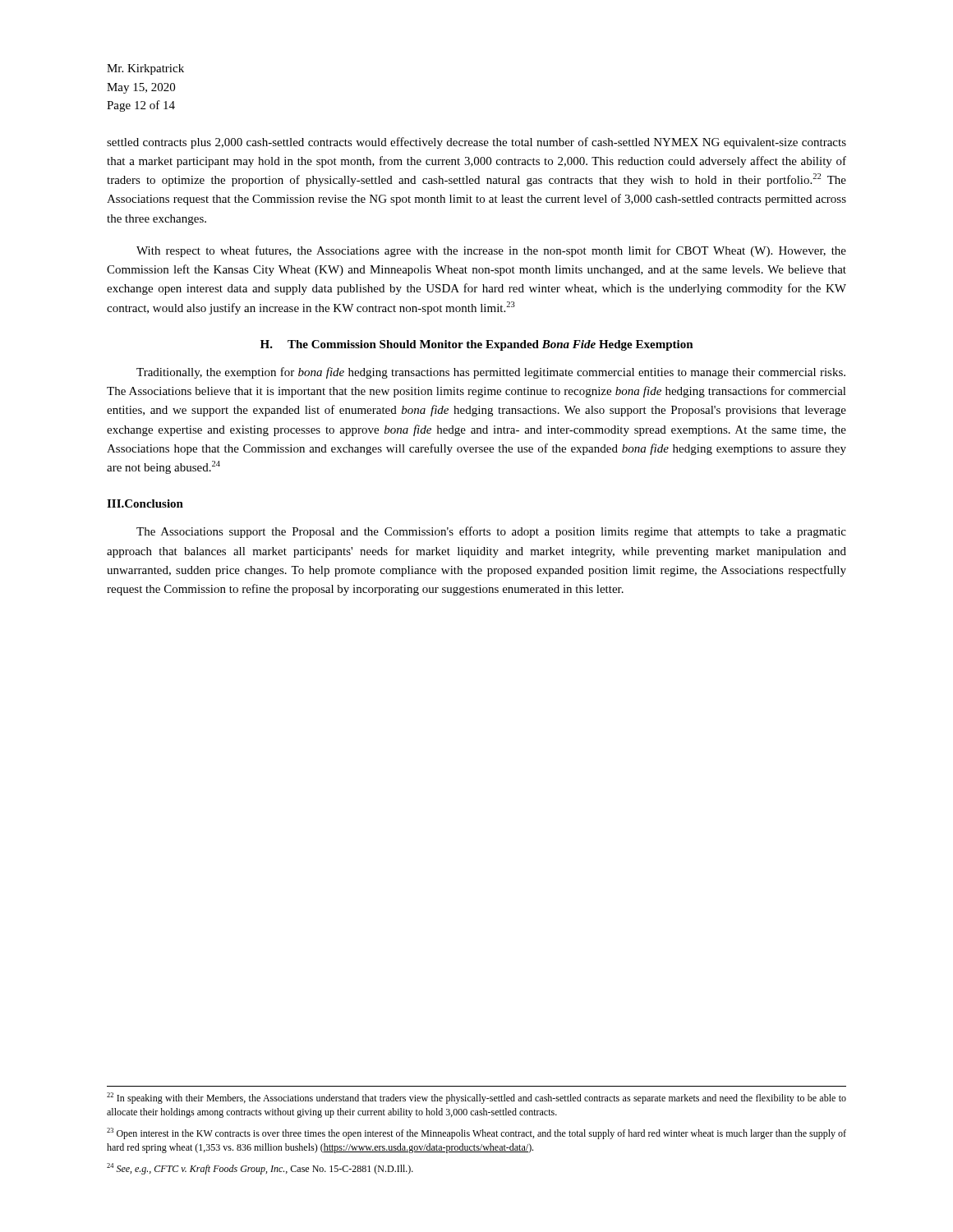Navigate to the text block starting "The Associations support the Proposal and the Commission's"
This screenshot has height=1232, width=953.
pyautogui.click(x=476, y=560)
